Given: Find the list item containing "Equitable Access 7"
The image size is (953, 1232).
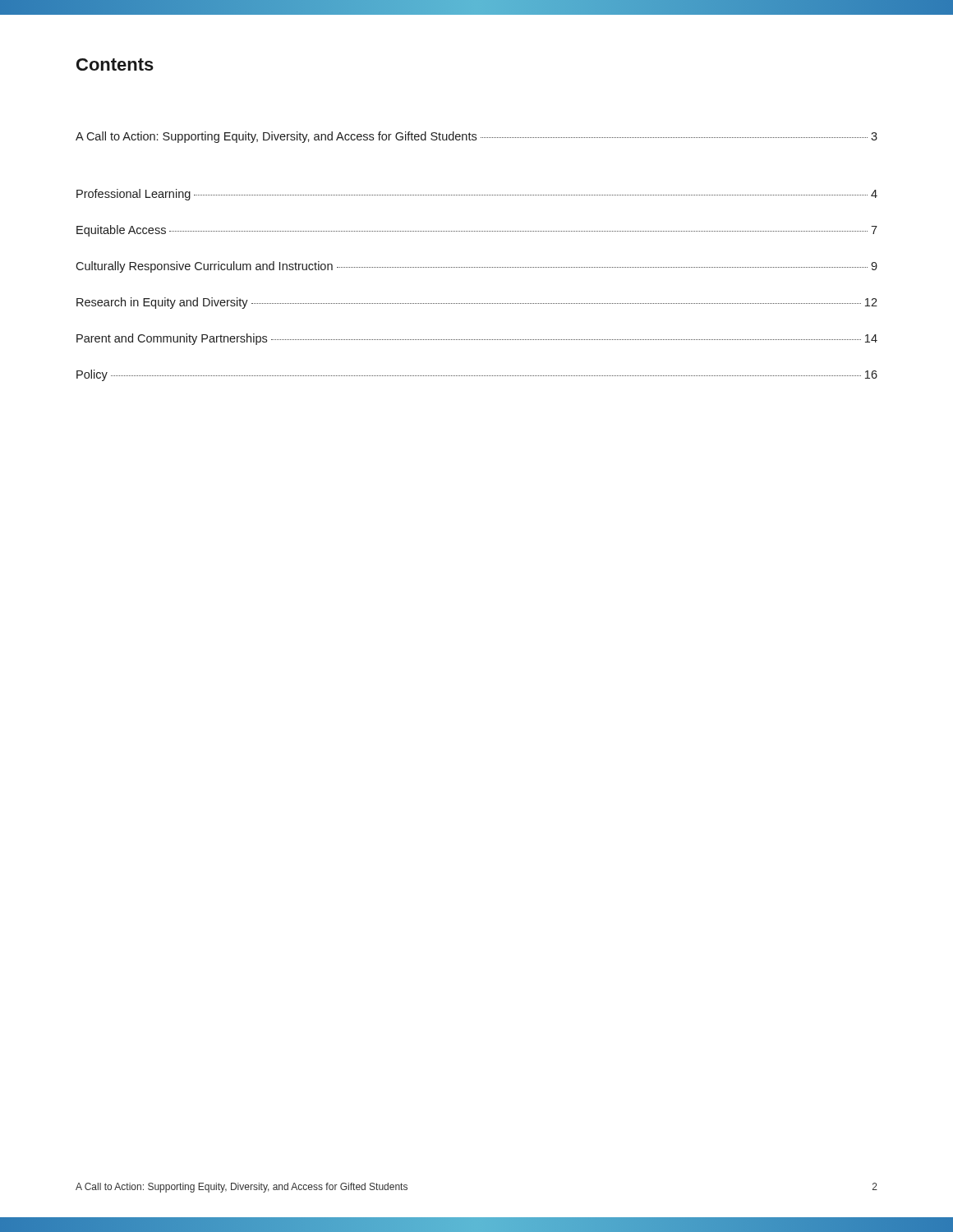Looking at the screenshot, I should point(476,230).
